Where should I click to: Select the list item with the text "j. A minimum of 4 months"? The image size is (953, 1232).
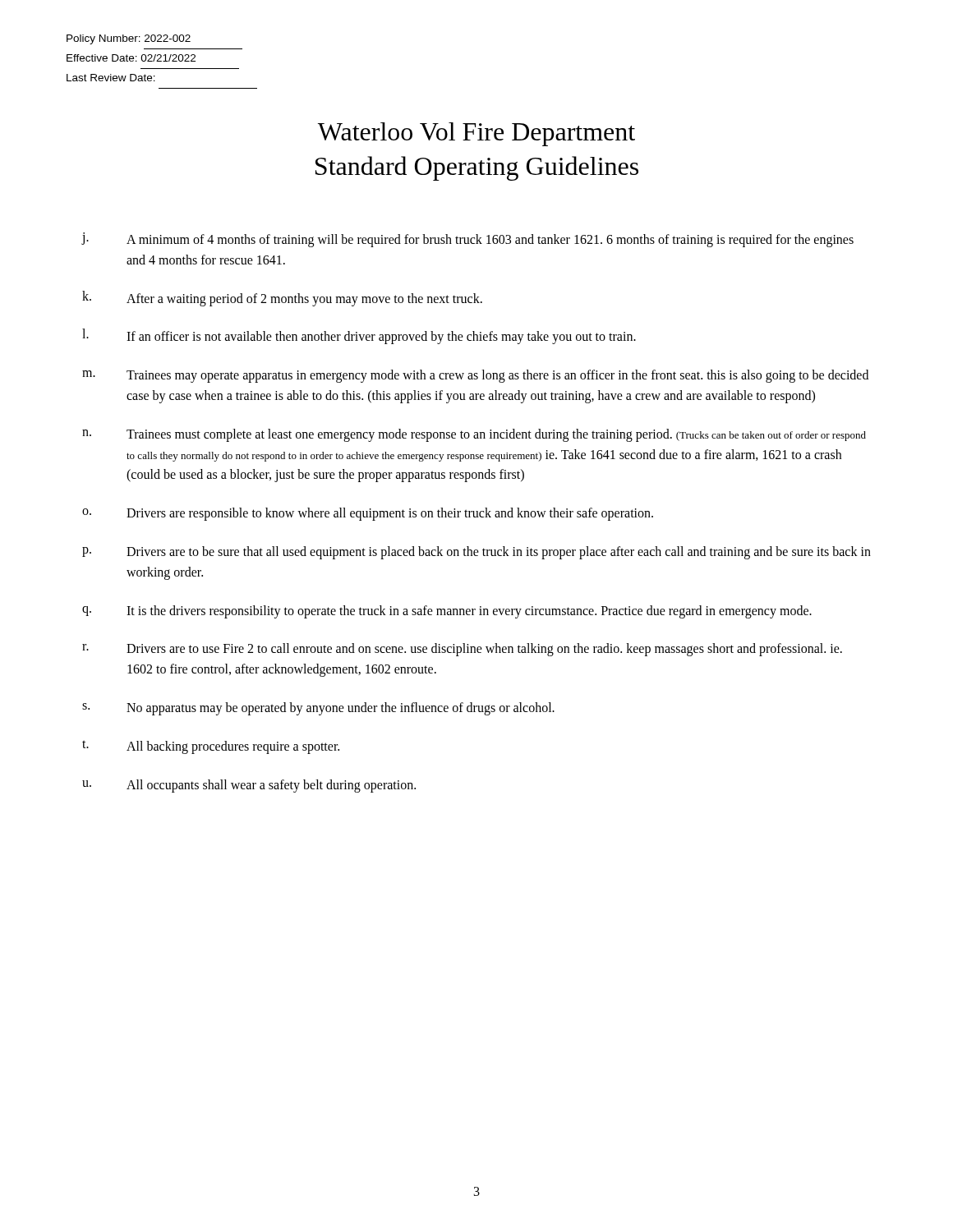click(476, 250)
